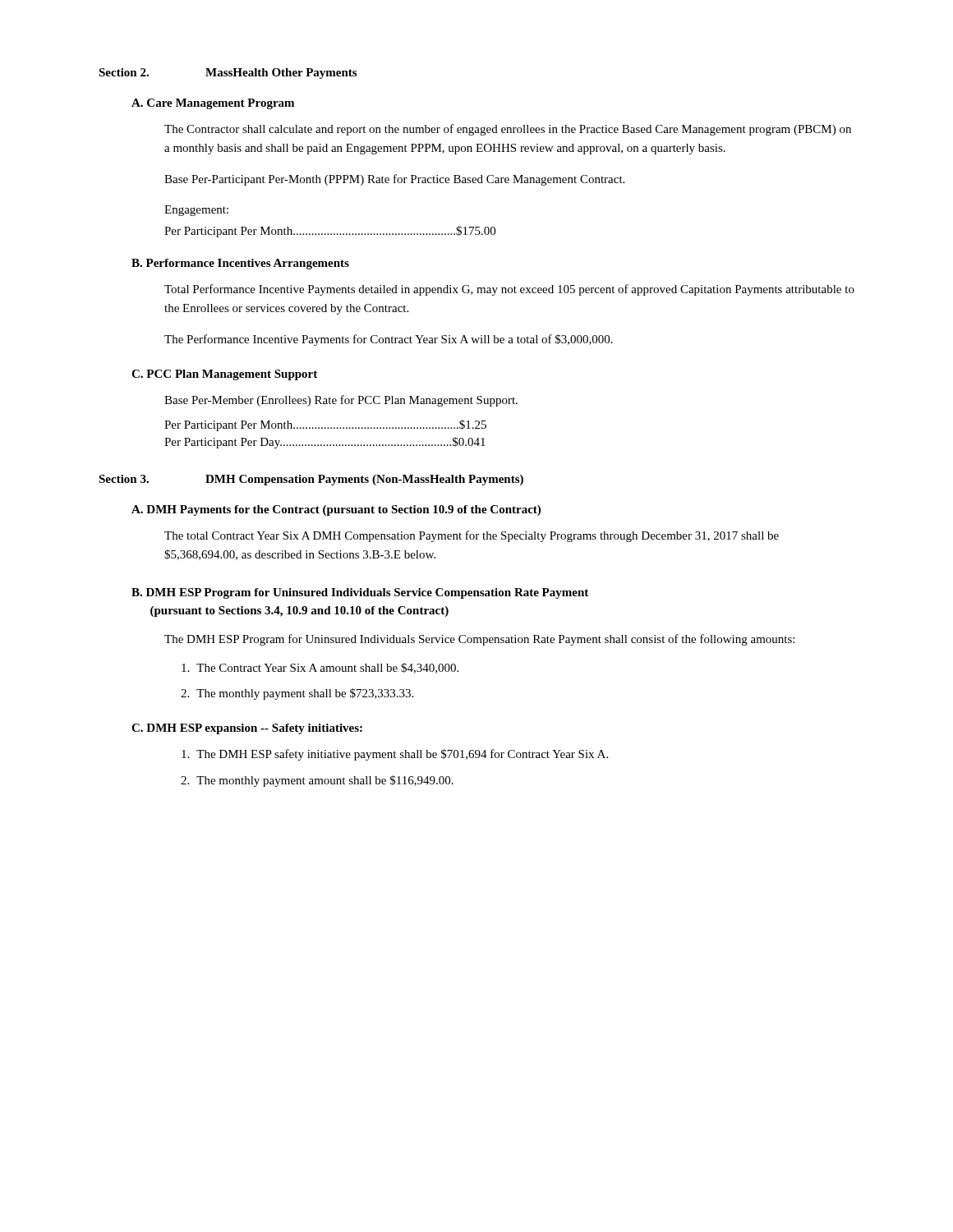Screen dimensions: 1232x953
Task: Find the text block that says "Base Per-Member (Enrollees) Rate for PCC Plan"
Action: [x=341, y=400]
